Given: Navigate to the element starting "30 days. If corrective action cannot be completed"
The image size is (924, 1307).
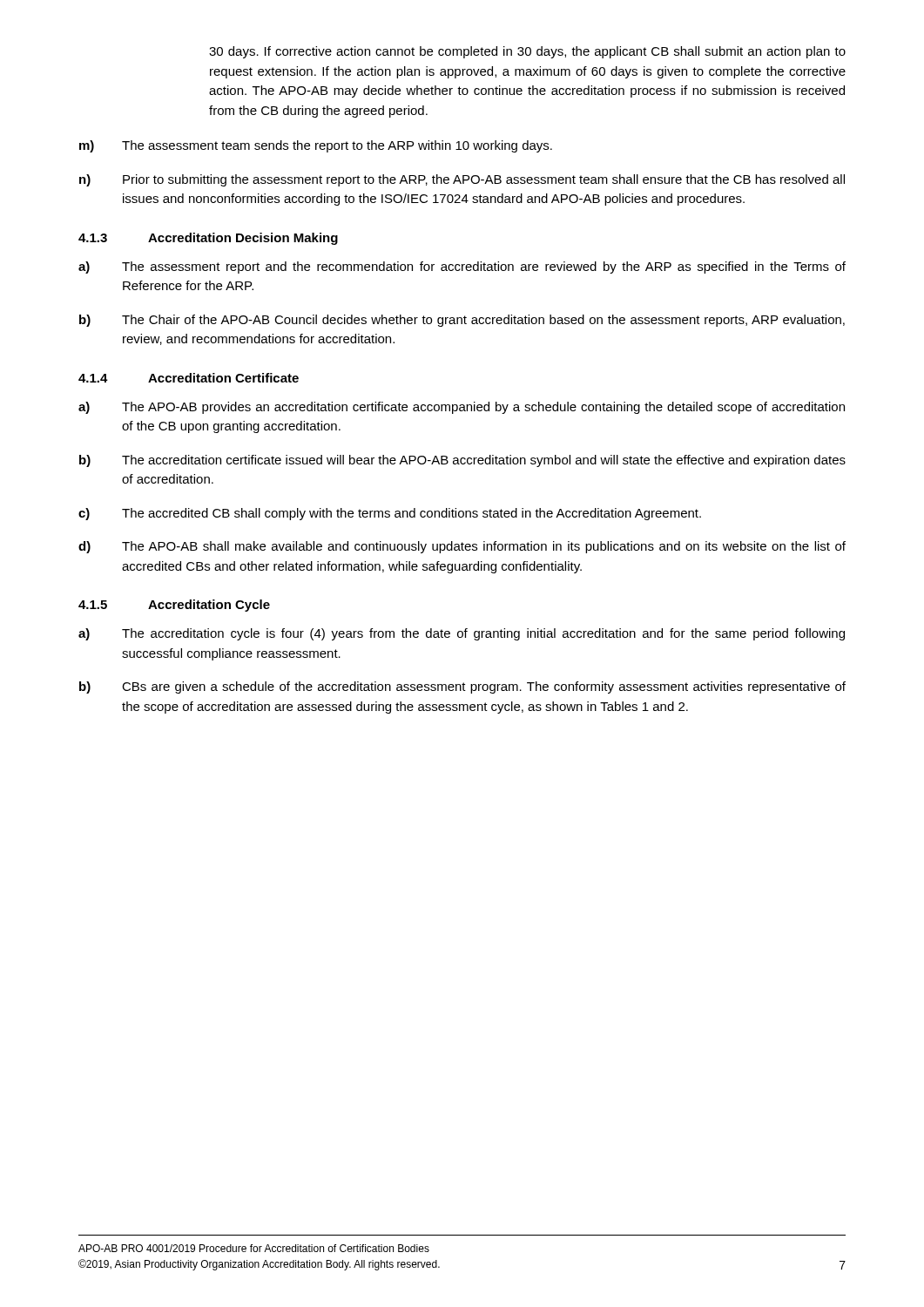Looking at the screenshot, I should click(527, 80).
